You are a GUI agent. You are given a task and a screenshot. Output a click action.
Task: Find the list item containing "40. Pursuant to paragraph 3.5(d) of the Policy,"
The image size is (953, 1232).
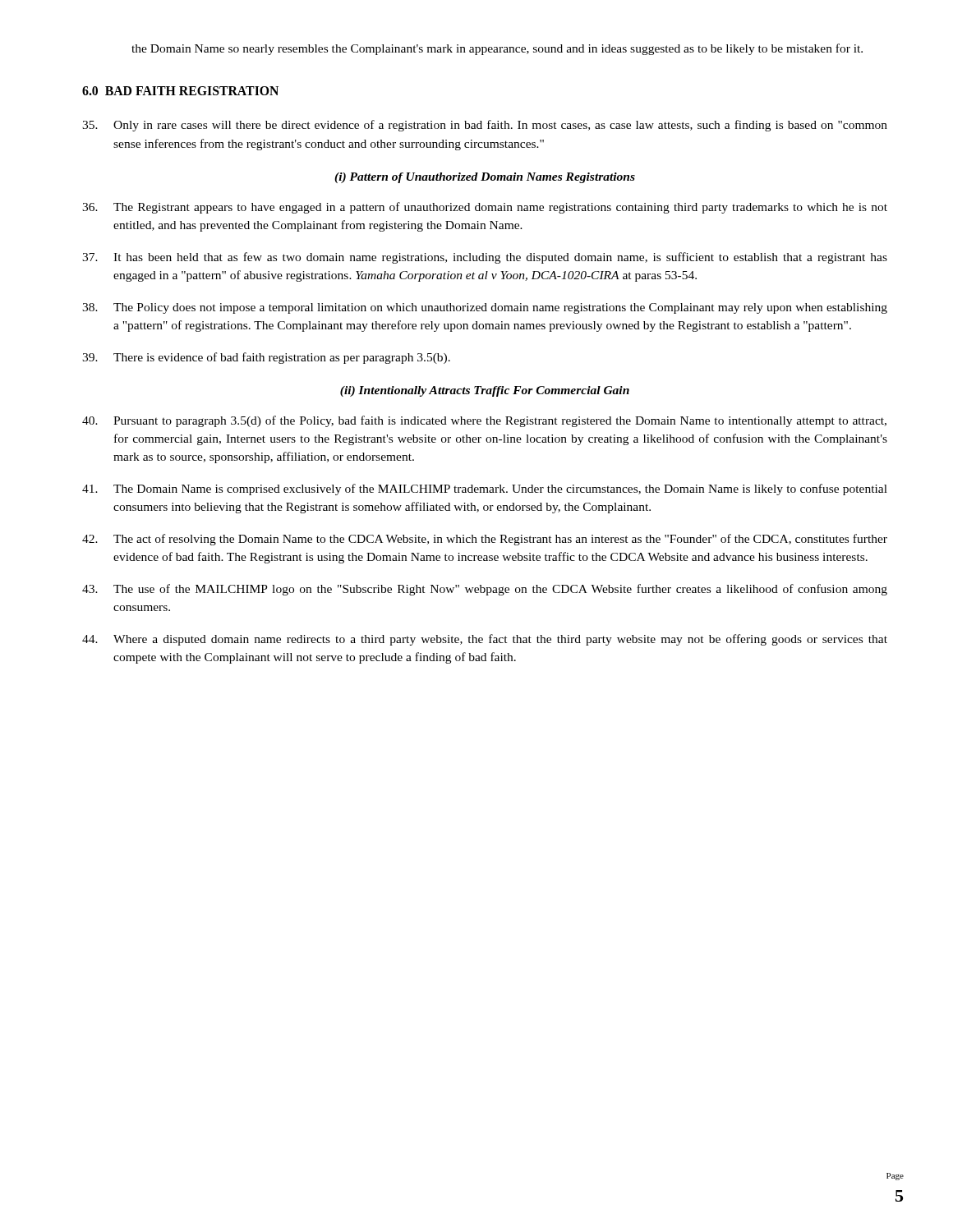pyautogui.click(x=485, y=439)
